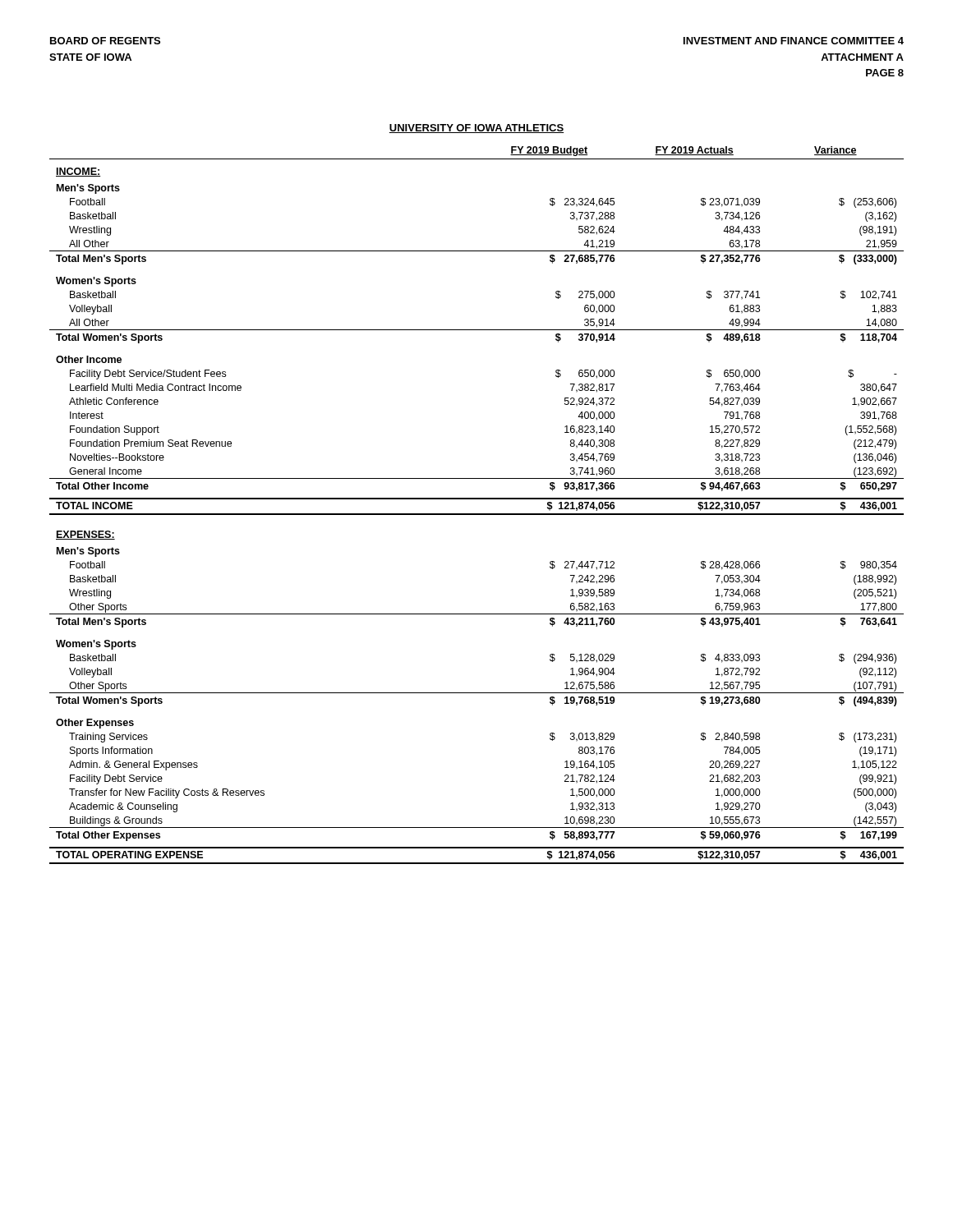Click on the title with the text "UNIVERSITY OF IOWA ATHLETICS"
This screenshot has height=1232, width=953.
coord(476,128)
